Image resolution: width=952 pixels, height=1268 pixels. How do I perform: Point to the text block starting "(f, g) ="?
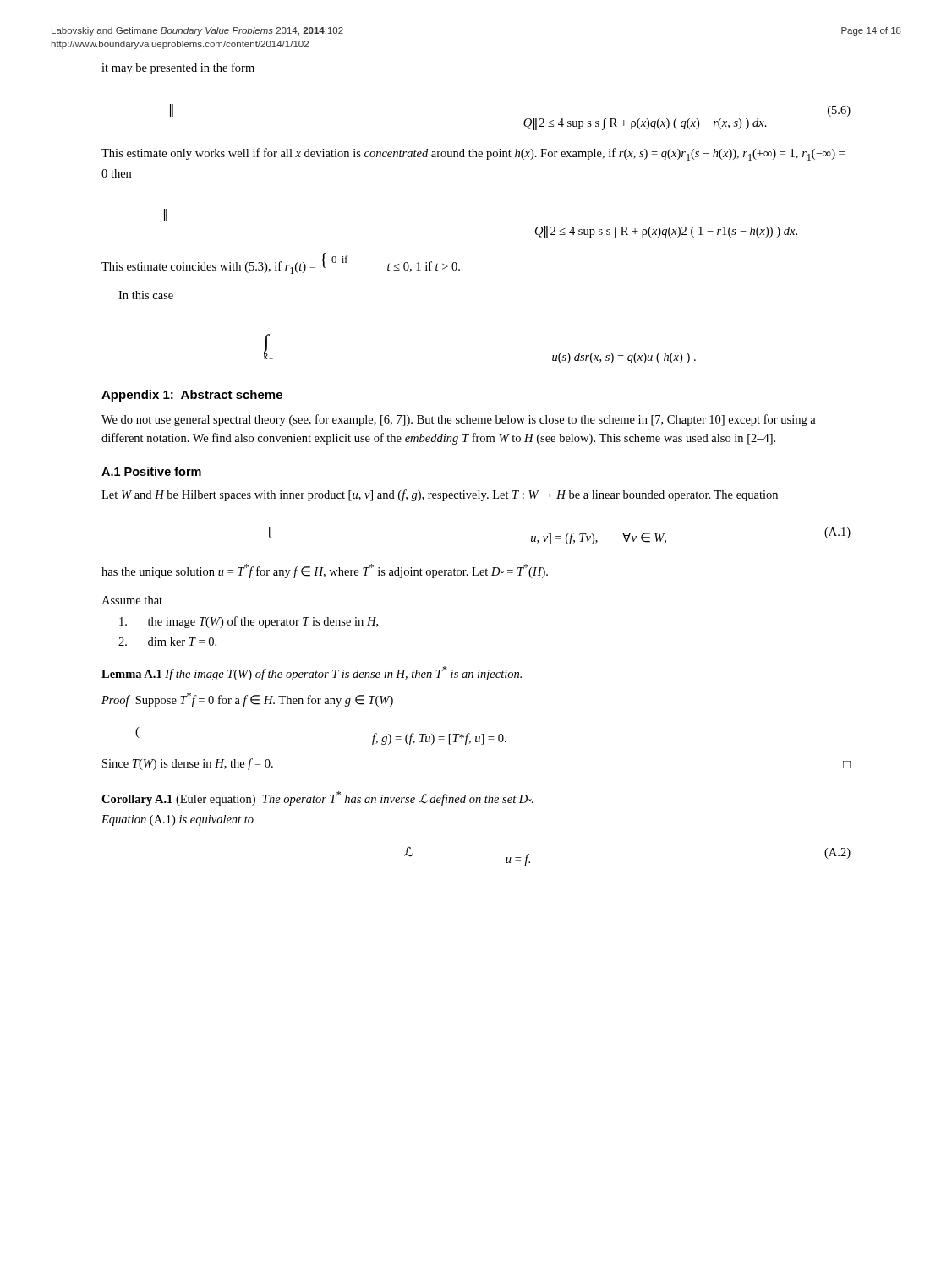point(137,736)
